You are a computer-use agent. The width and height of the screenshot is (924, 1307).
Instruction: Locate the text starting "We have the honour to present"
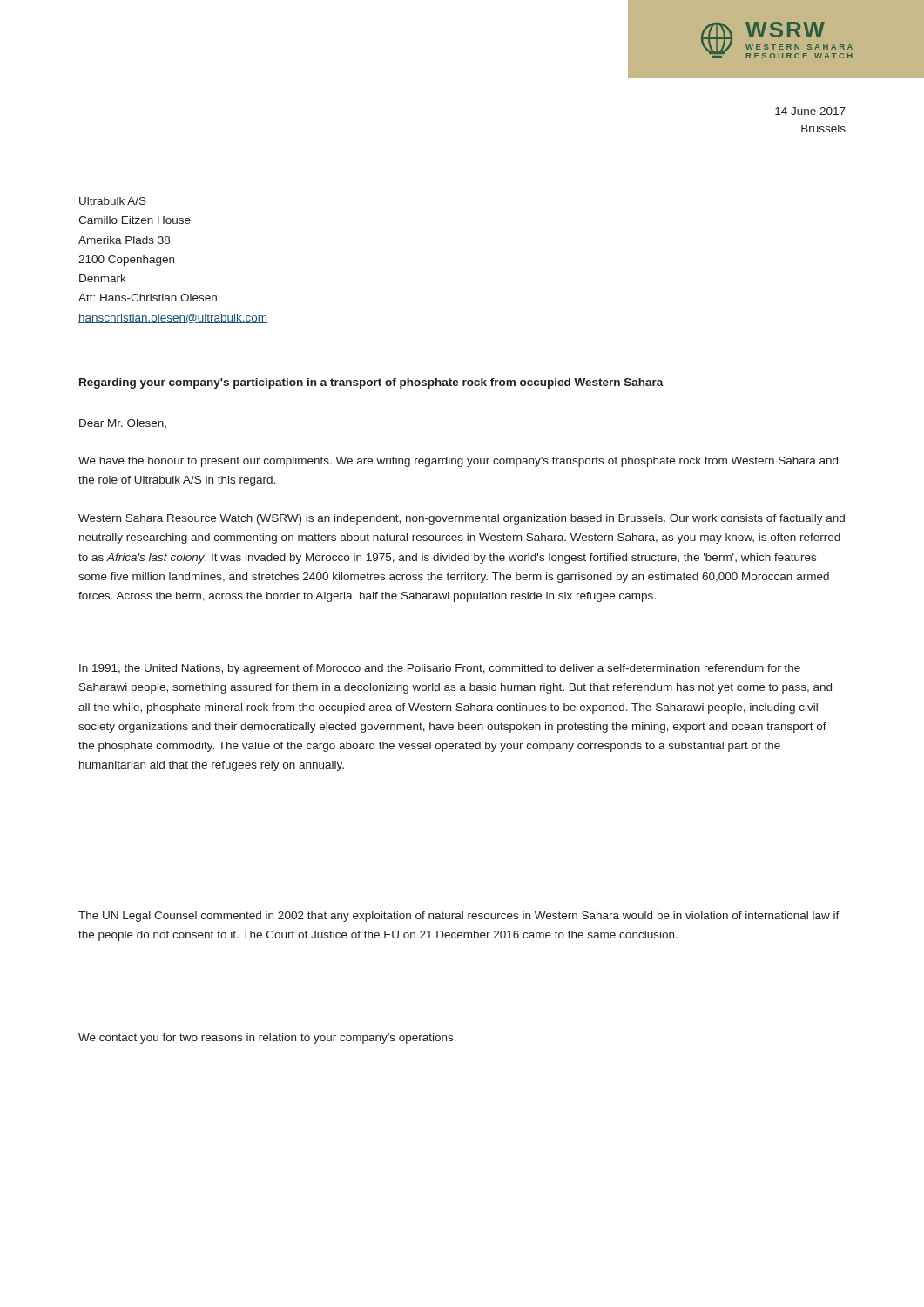click(459, 470)
